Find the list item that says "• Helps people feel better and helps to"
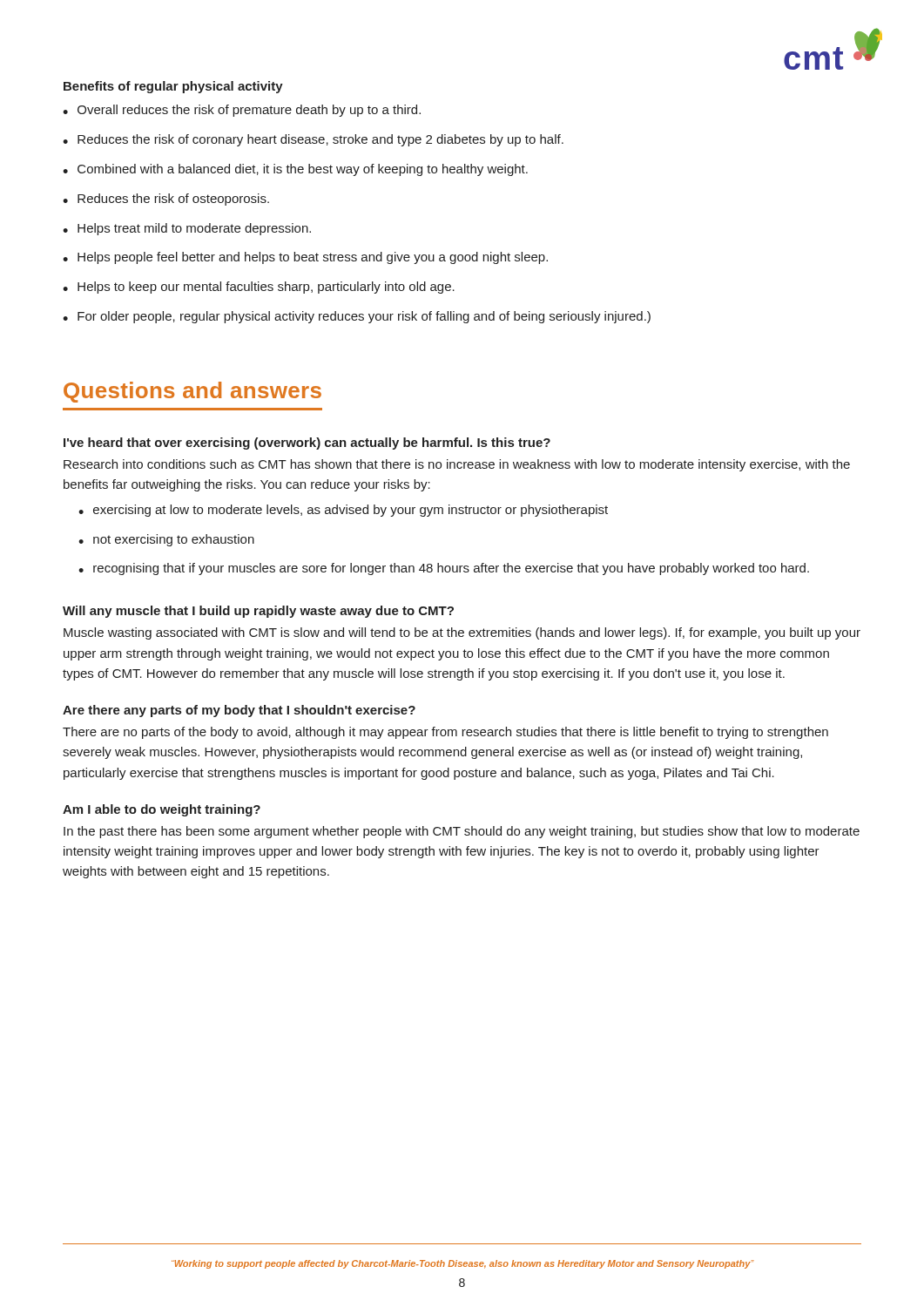924x1307 pixels. pos(306,260)
